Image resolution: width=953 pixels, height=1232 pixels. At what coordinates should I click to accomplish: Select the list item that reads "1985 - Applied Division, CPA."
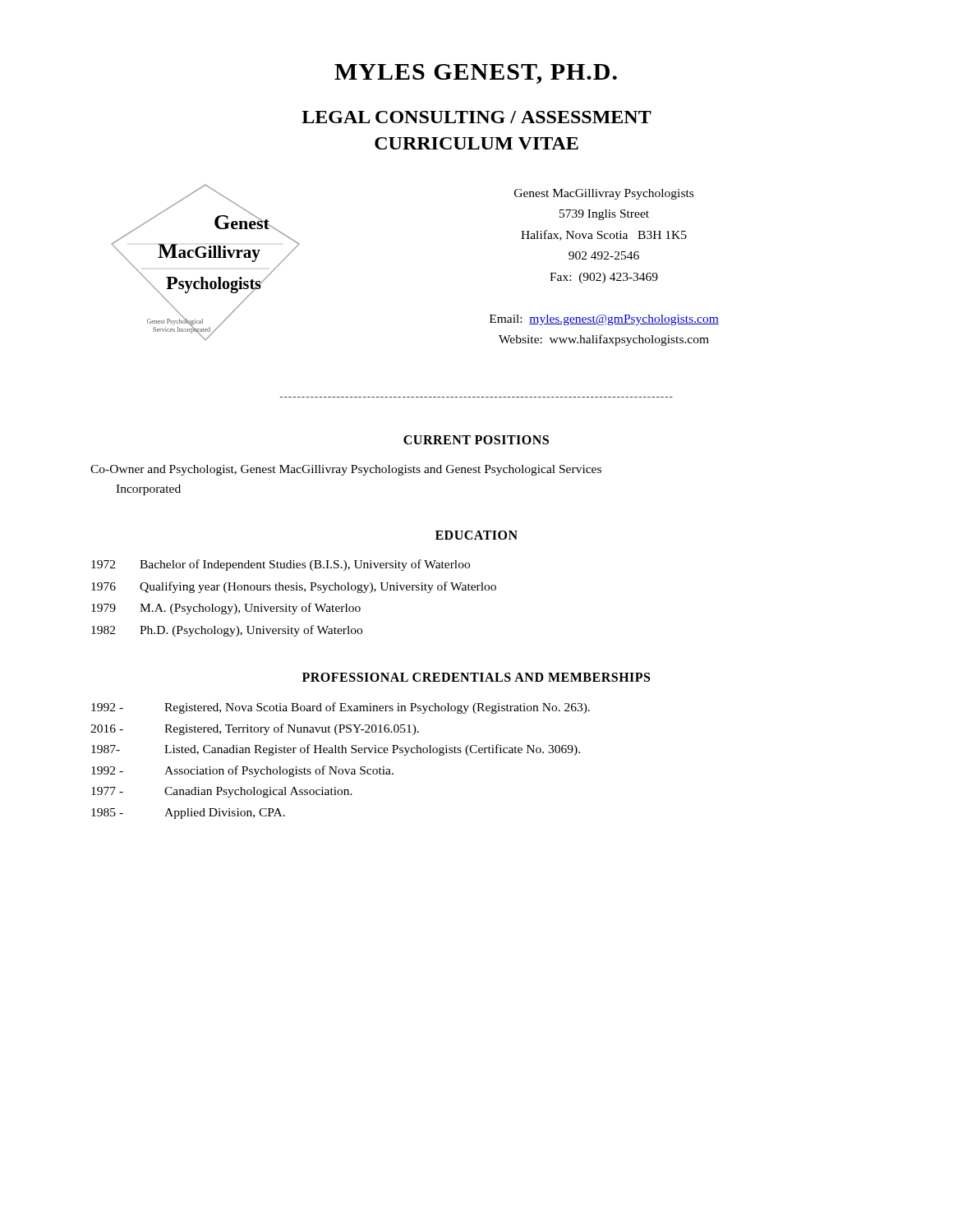tap(188, 814)
